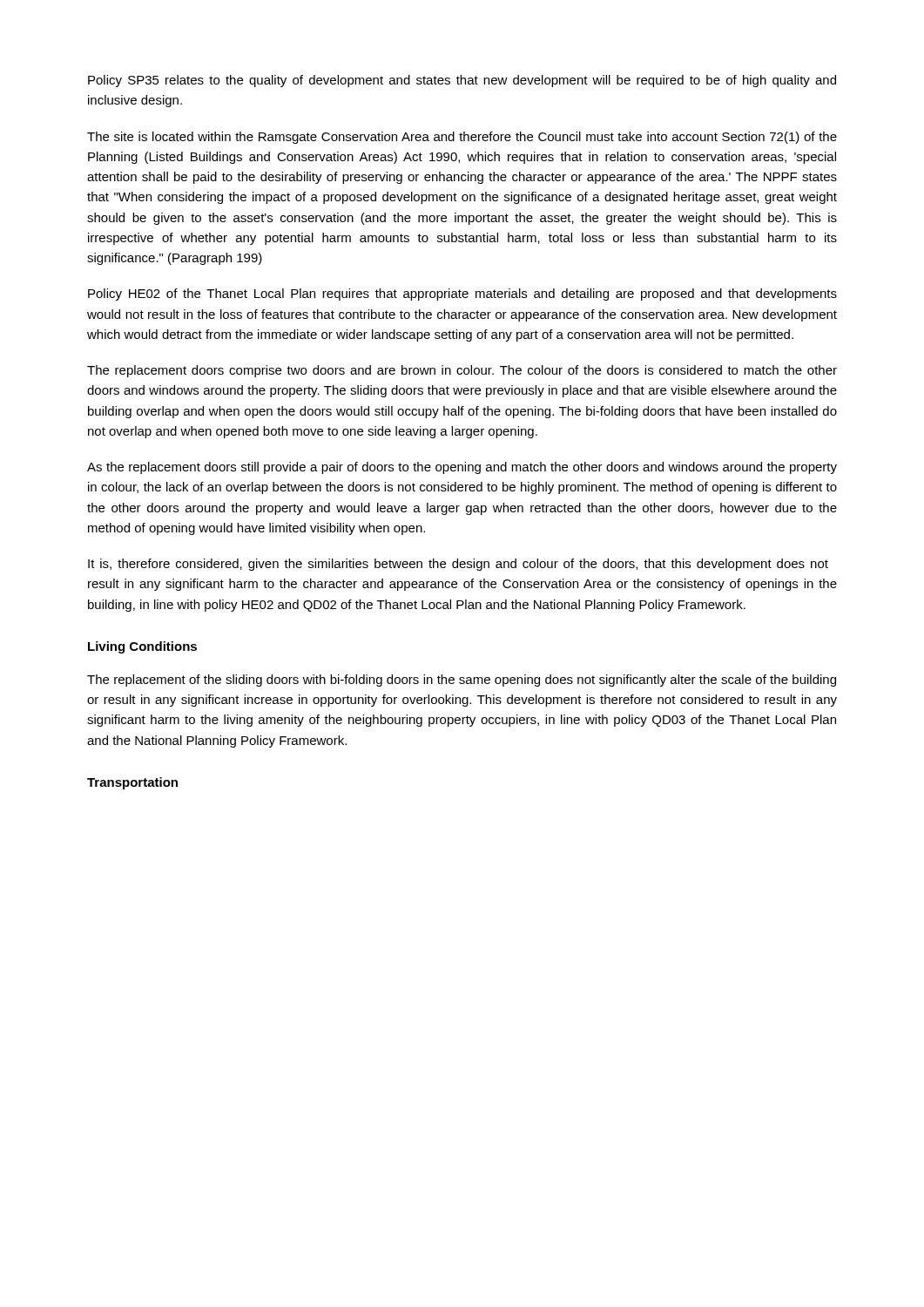Image resolution: width=924 pixels, height=1307 pixels.
Task: Point to the block beginning "Policy SP35 relates"
Action: (462, 90)
